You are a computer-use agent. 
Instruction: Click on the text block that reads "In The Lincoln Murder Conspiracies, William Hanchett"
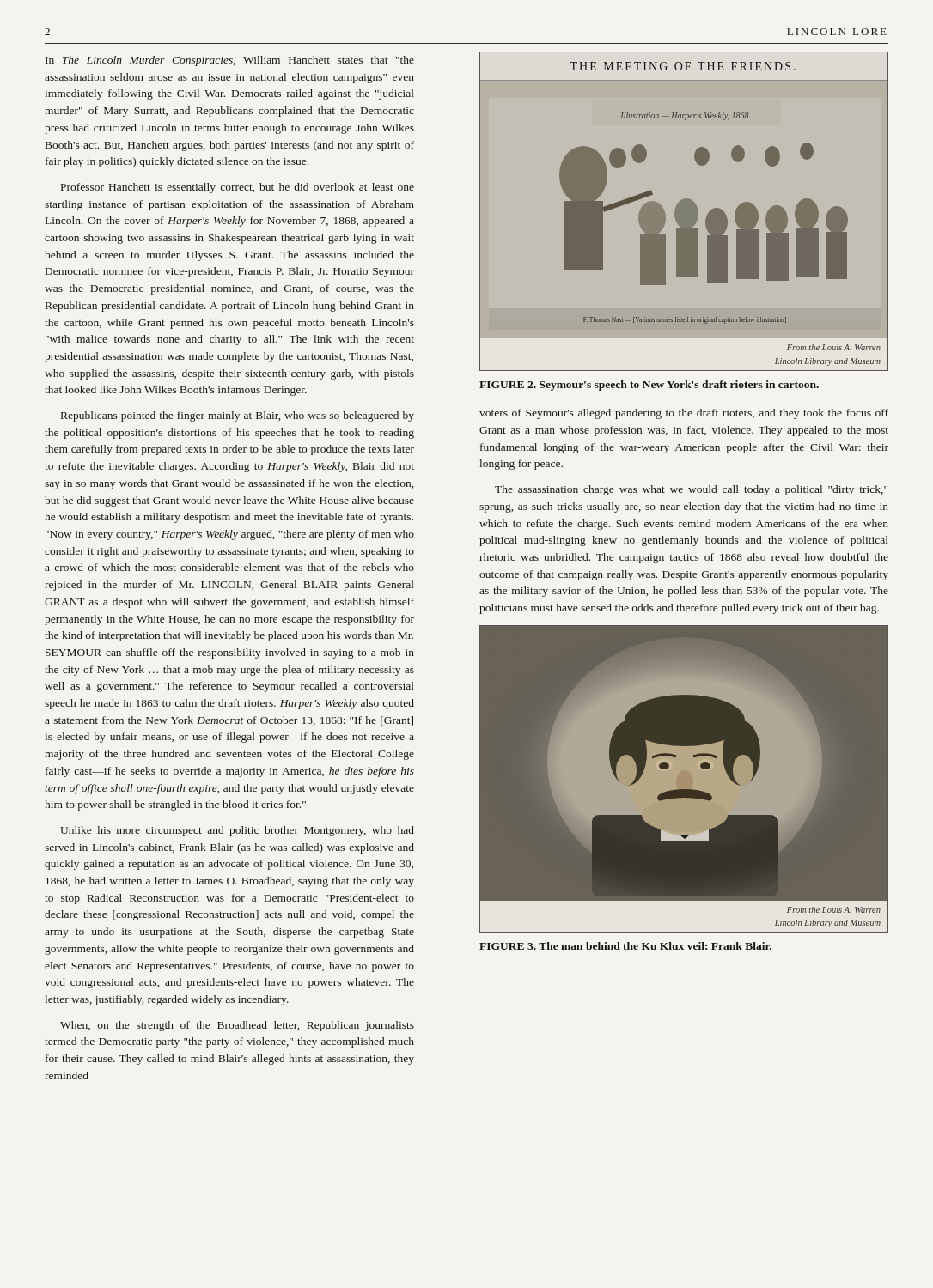tap(229, 111)
